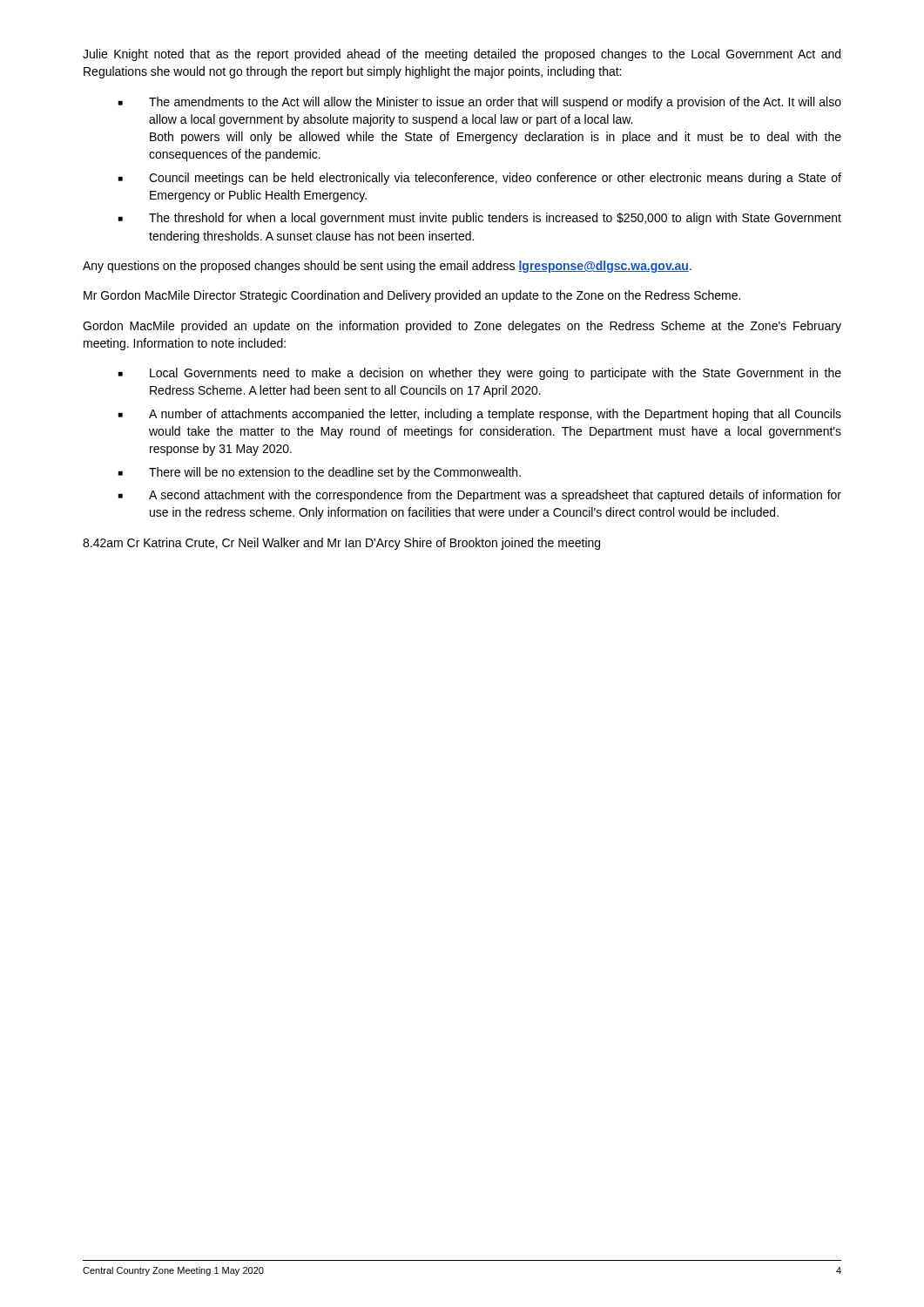Point to the element starting "■ The amendments to the"
This screenshot has width=924, height=1307.
click(479, 128)
